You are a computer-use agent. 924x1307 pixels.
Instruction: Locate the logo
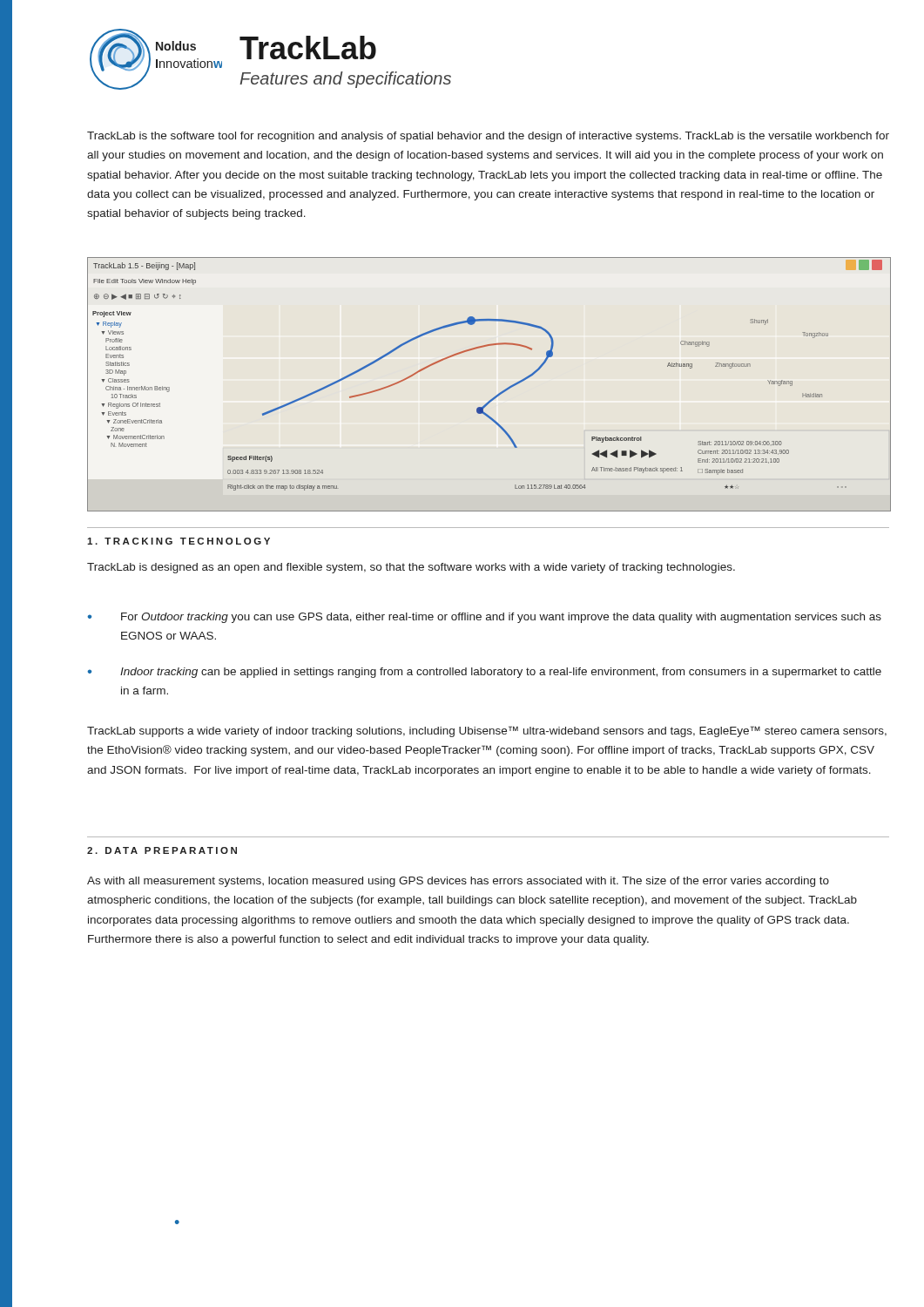click(155, 60)
